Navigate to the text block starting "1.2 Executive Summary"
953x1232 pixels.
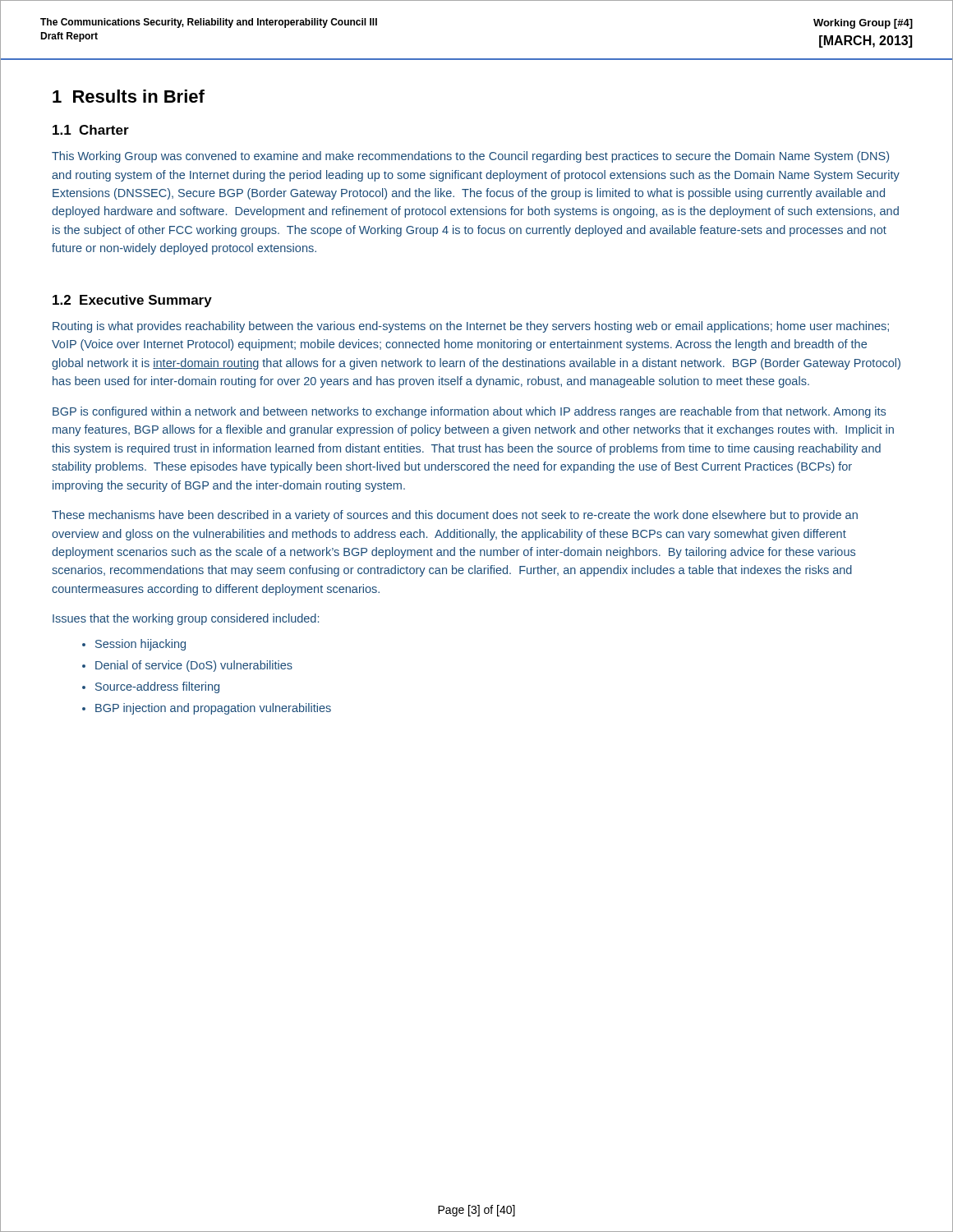[132, 300]
